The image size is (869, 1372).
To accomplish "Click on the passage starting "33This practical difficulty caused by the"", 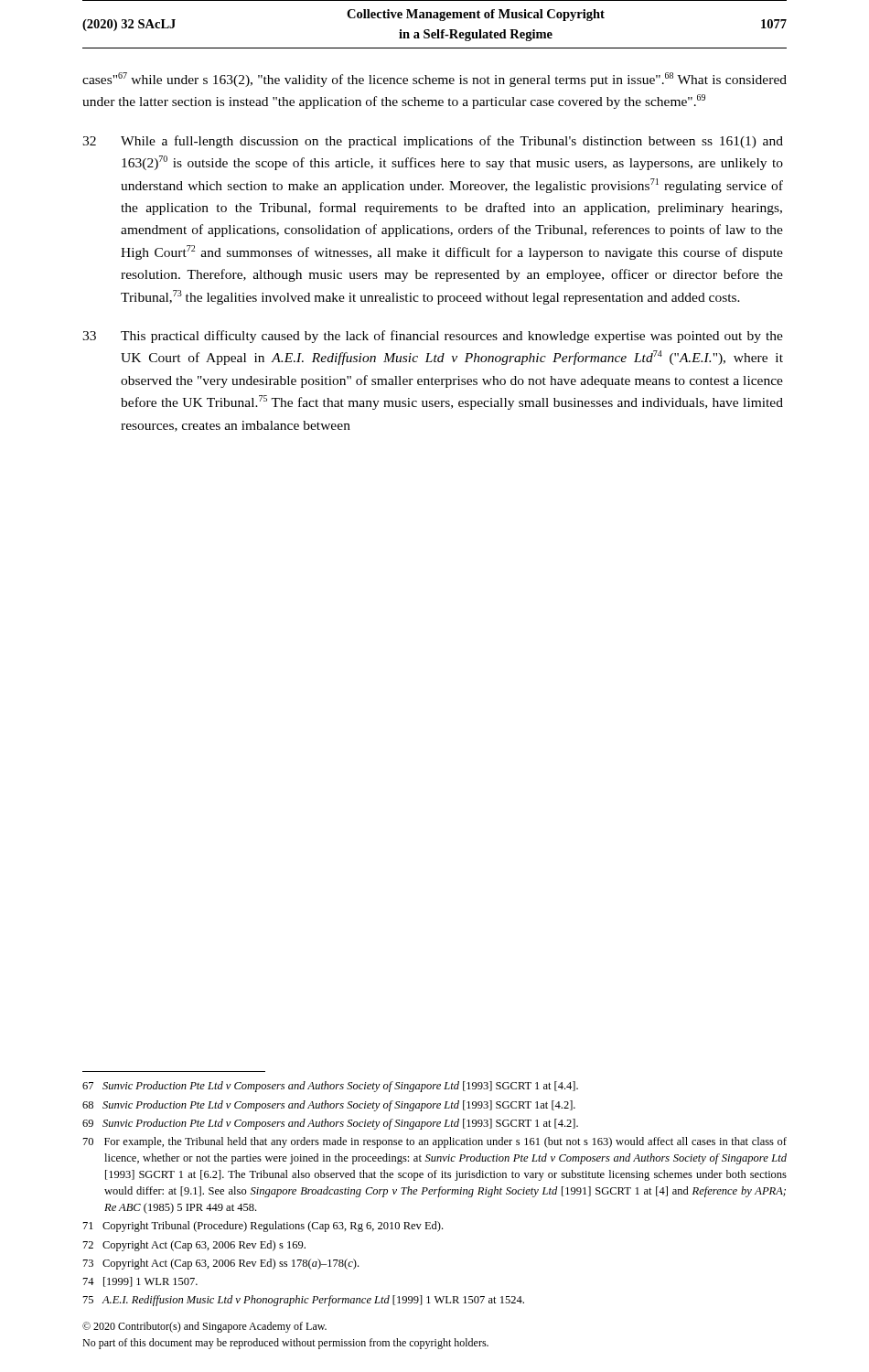I will point(433,381).
